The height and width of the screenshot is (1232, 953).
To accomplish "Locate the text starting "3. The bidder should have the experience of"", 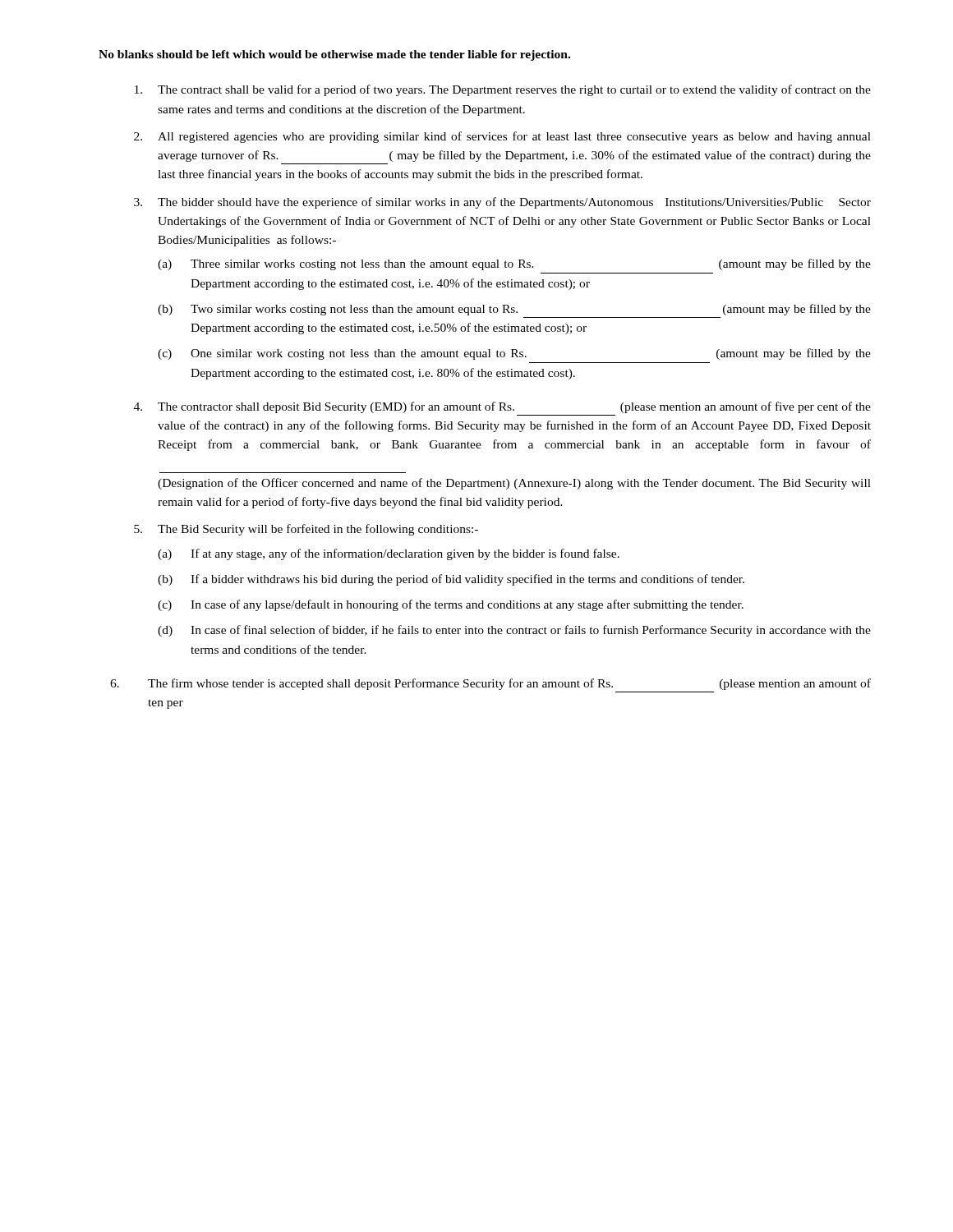I will (x=485, y=290).
